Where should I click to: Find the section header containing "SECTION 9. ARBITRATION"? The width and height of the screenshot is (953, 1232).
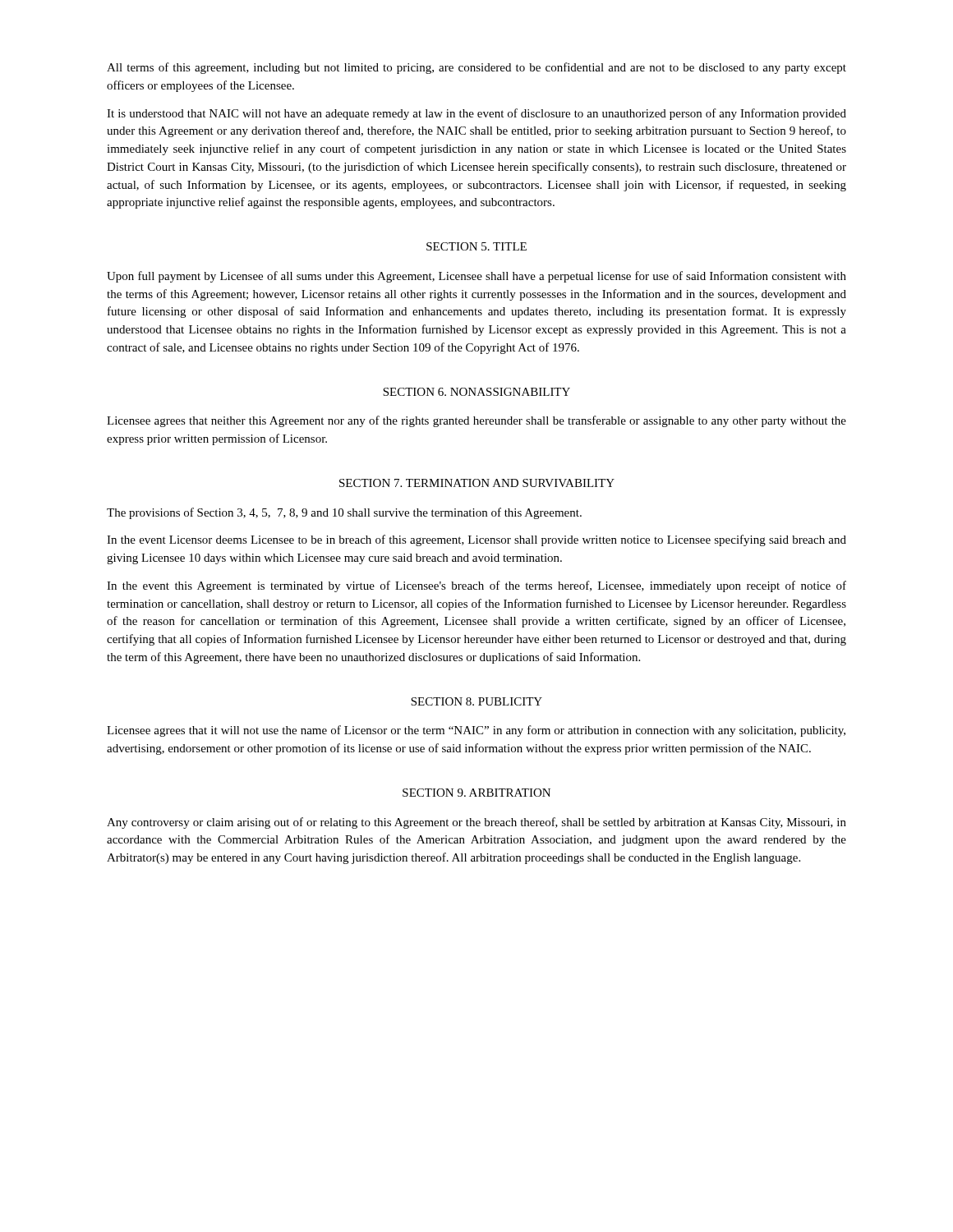coord(476,792)
